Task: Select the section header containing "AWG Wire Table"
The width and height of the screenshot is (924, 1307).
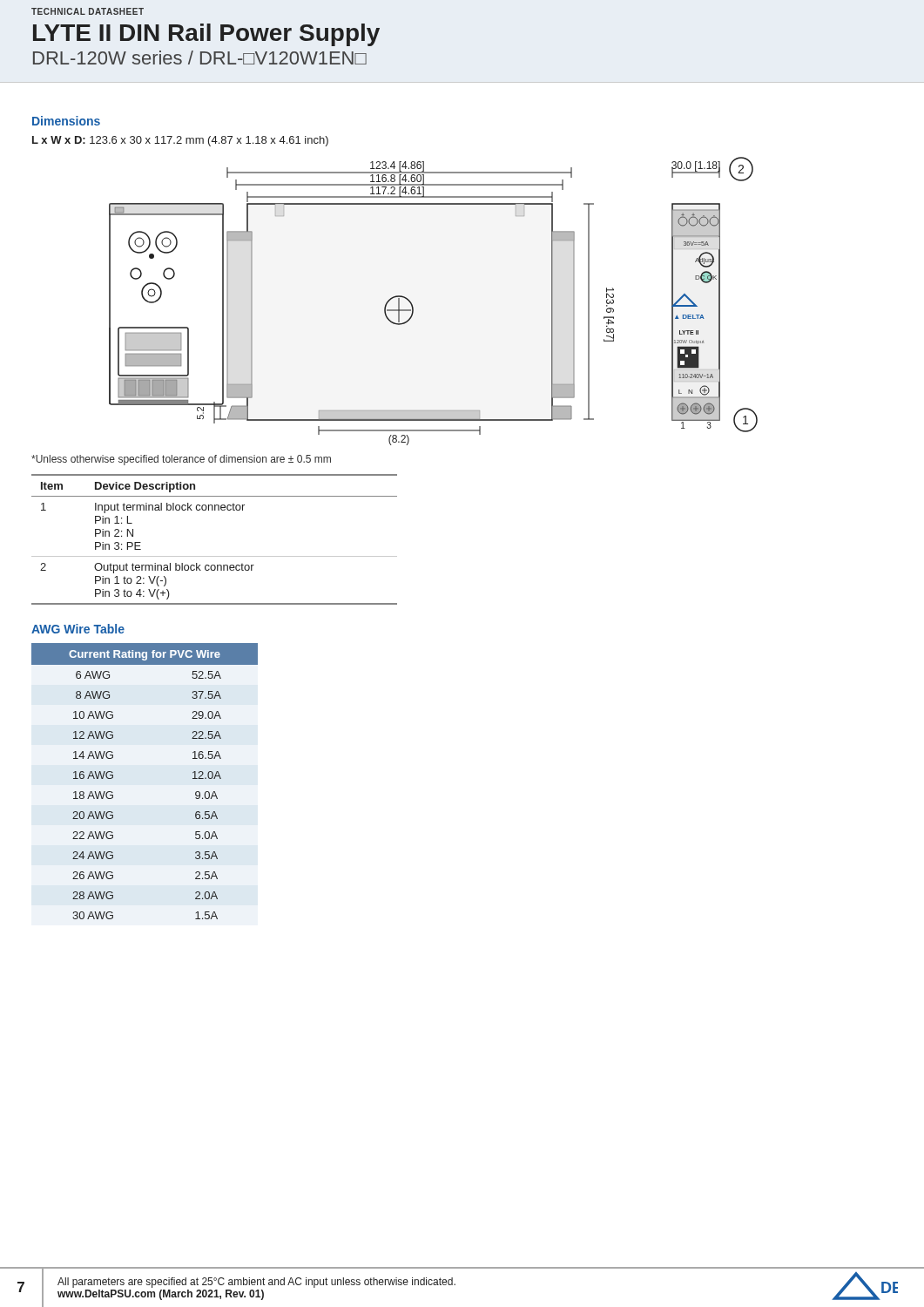Action: coord(78,629)
